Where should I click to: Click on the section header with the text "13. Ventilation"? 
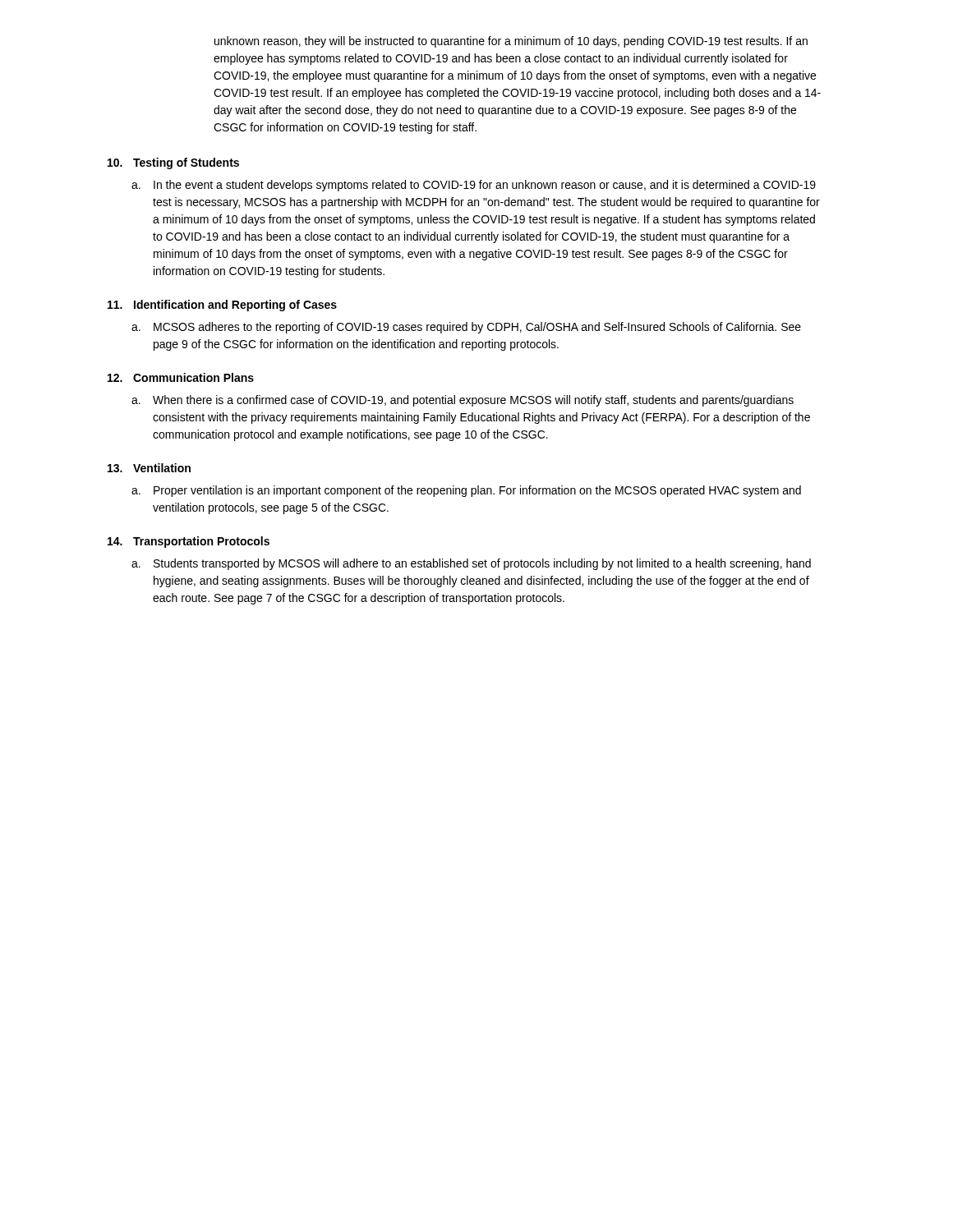(149, 469)
